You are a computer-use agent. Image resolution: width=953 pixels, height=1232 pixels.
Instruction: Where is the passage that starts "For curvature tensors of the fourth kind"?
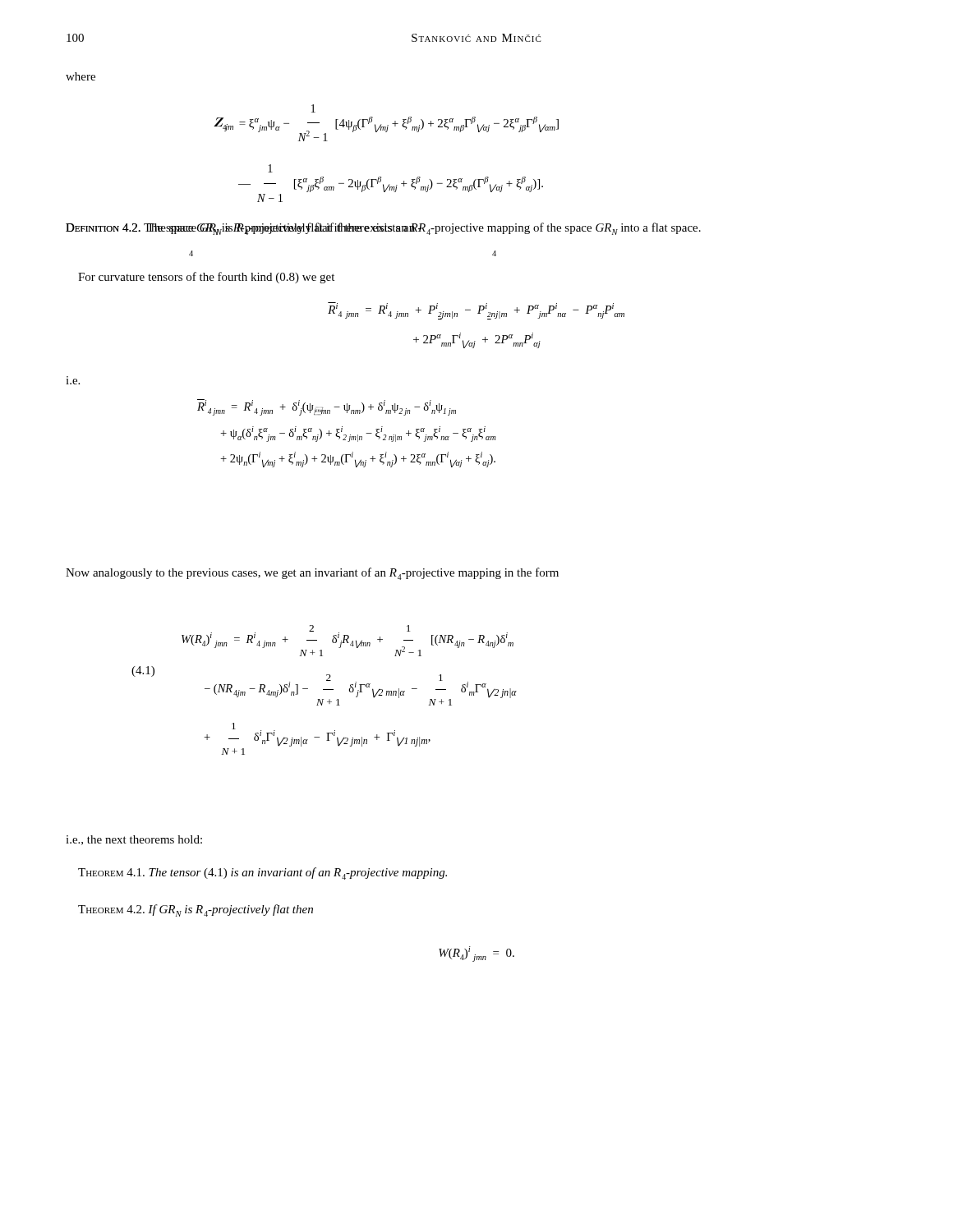click(200, 277)
